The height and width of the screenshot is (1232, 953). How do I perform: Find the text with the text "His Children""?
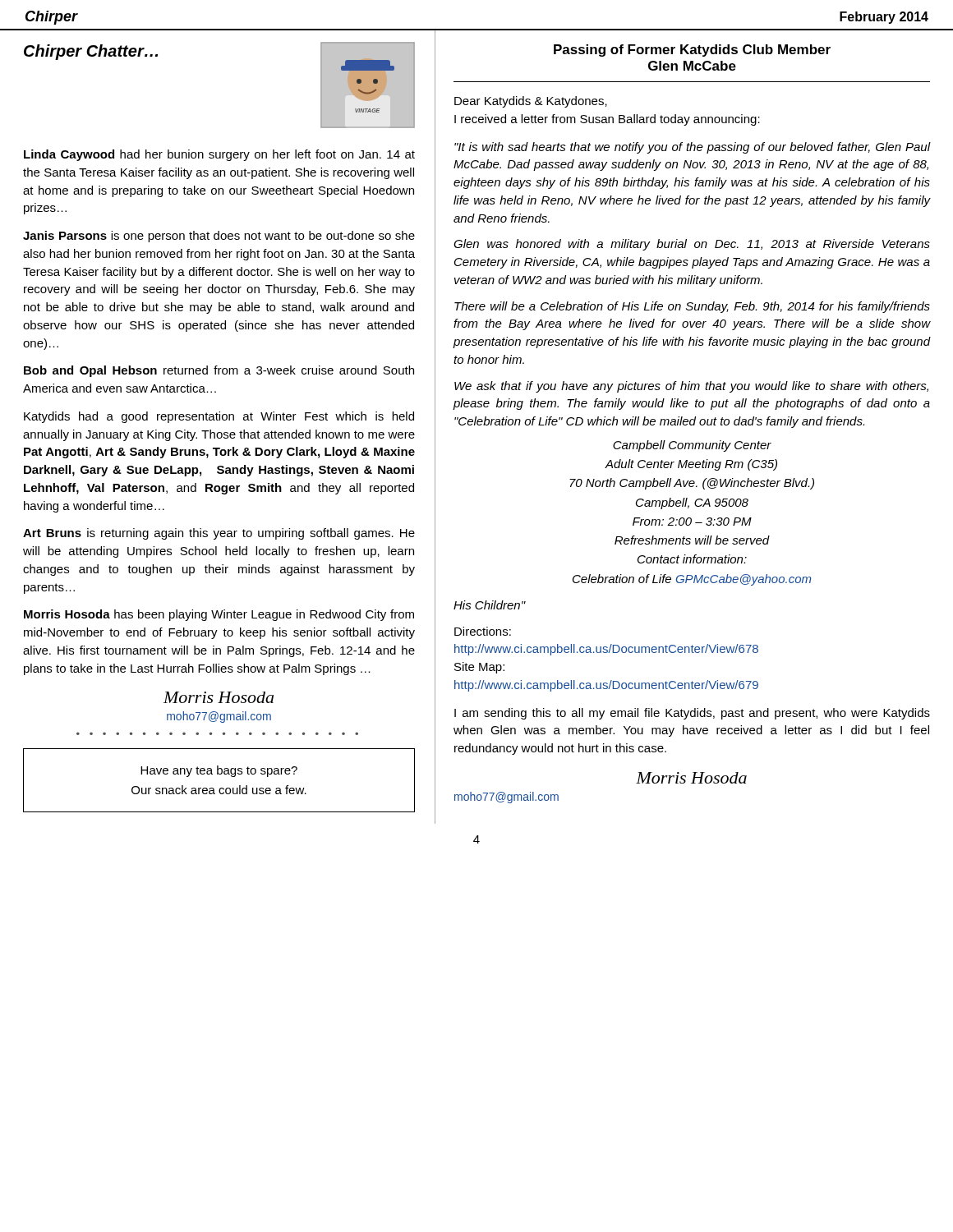click(x=489, y=605)
